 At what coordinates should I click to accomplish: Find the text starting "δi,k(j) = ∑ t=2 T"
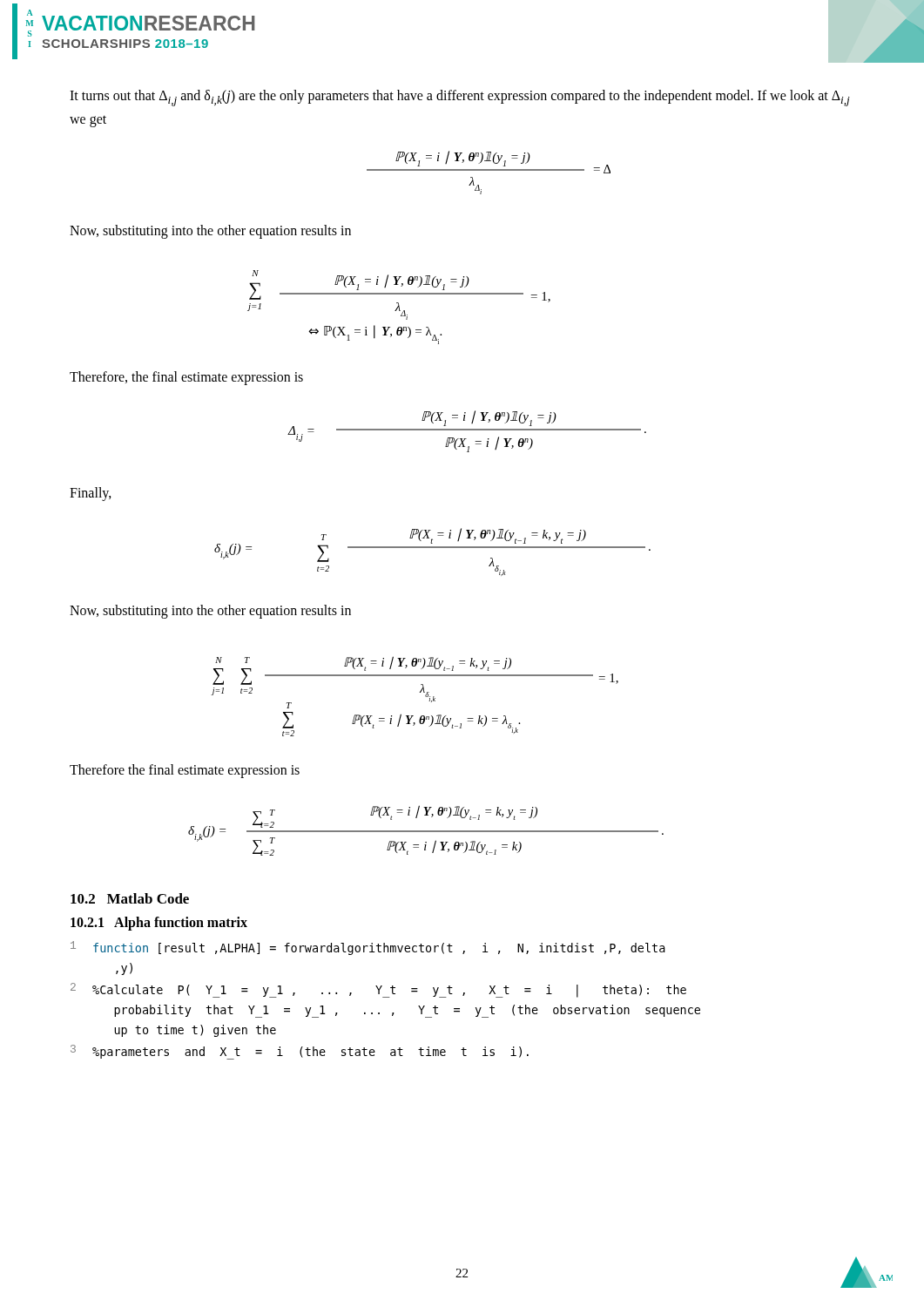(462, 549)
